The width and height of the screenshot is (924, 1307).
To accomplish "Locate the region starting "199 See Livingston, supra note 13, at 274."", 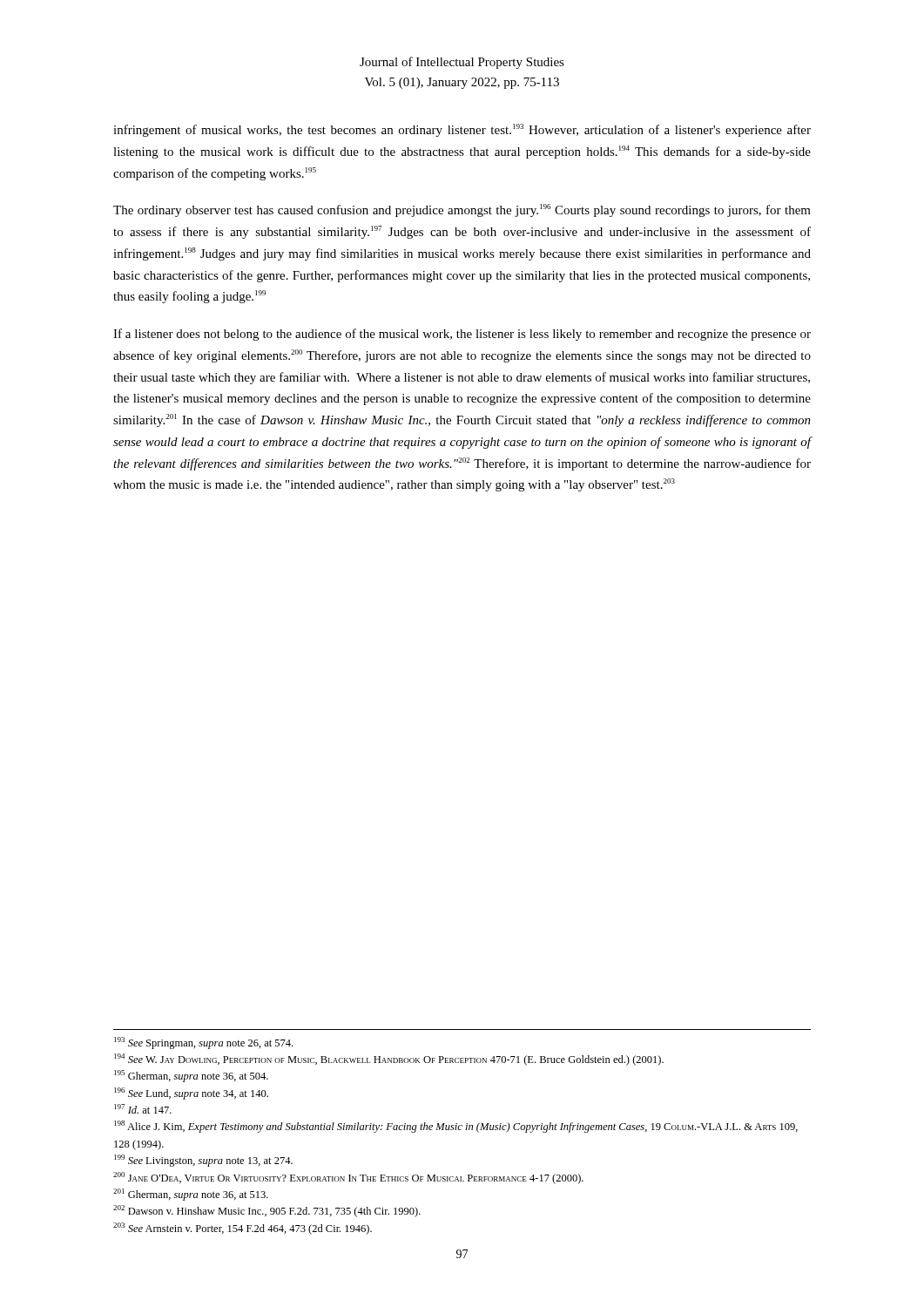I will pos(203,1160).
